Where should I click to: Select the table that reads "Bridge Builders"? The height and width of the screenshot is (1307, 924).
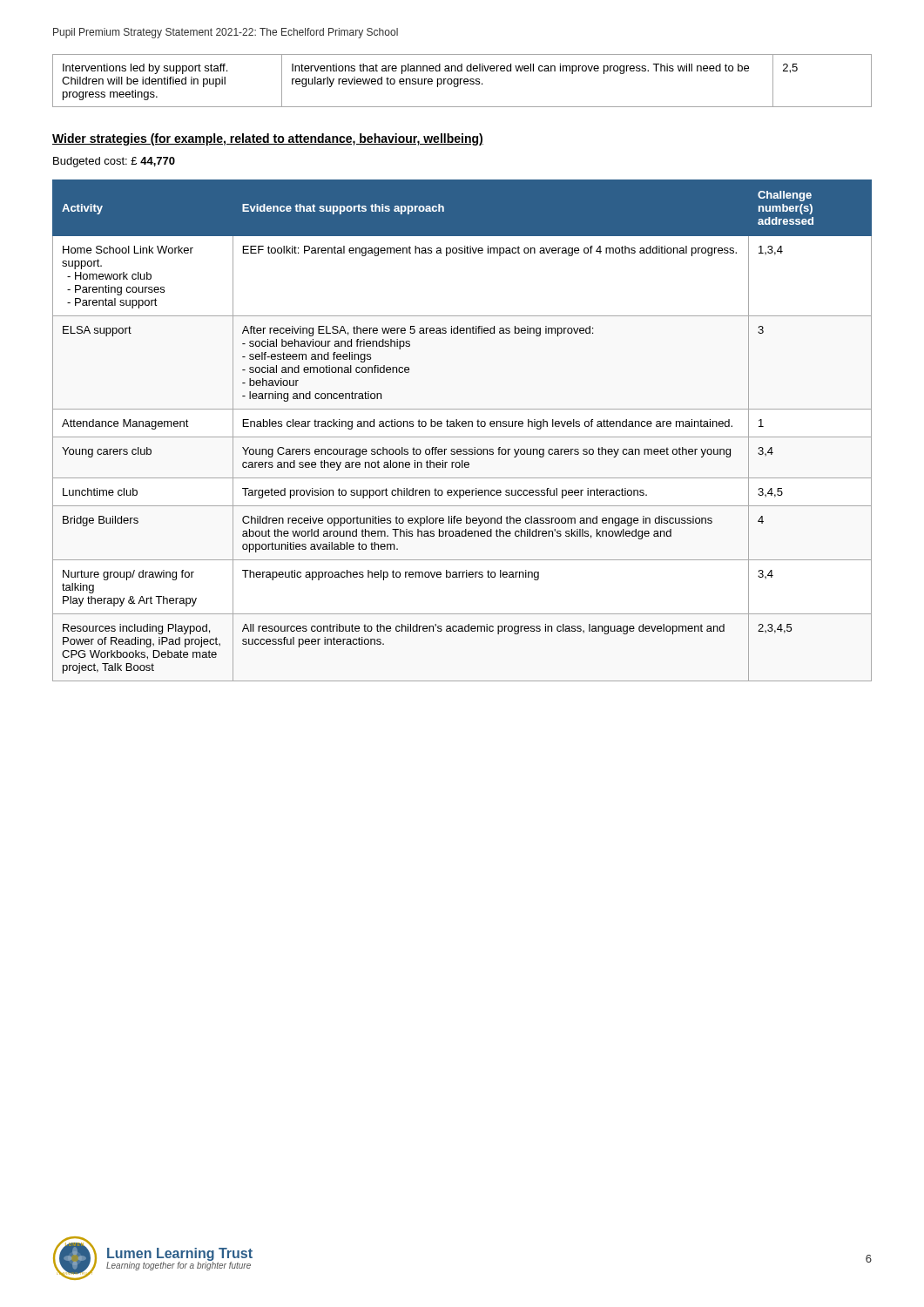pyautogui.click(x=462, y=430)
